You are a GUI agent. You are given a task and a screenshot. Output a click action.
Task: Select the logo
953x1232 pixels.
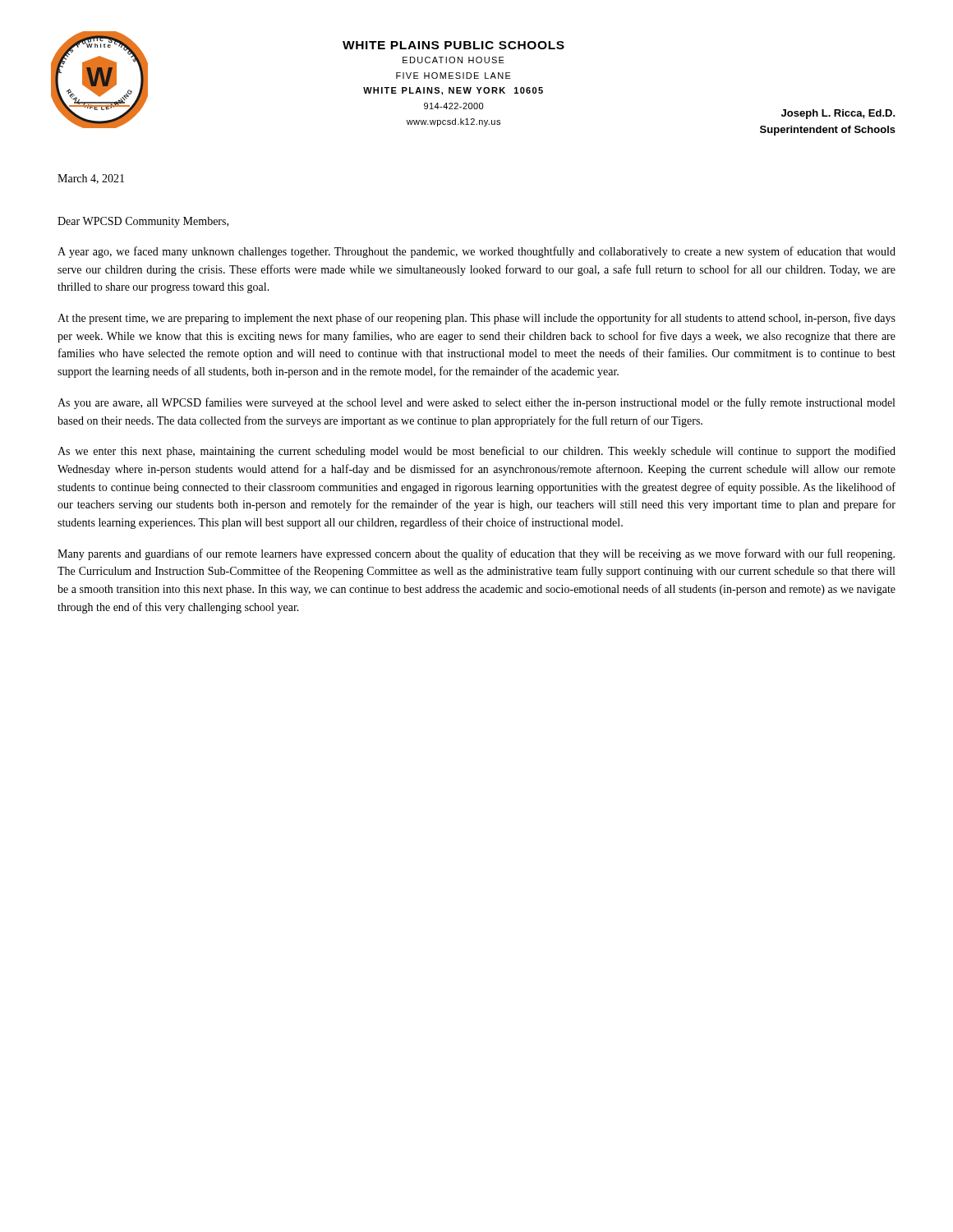pyautogui.click(x=99, y=81)
